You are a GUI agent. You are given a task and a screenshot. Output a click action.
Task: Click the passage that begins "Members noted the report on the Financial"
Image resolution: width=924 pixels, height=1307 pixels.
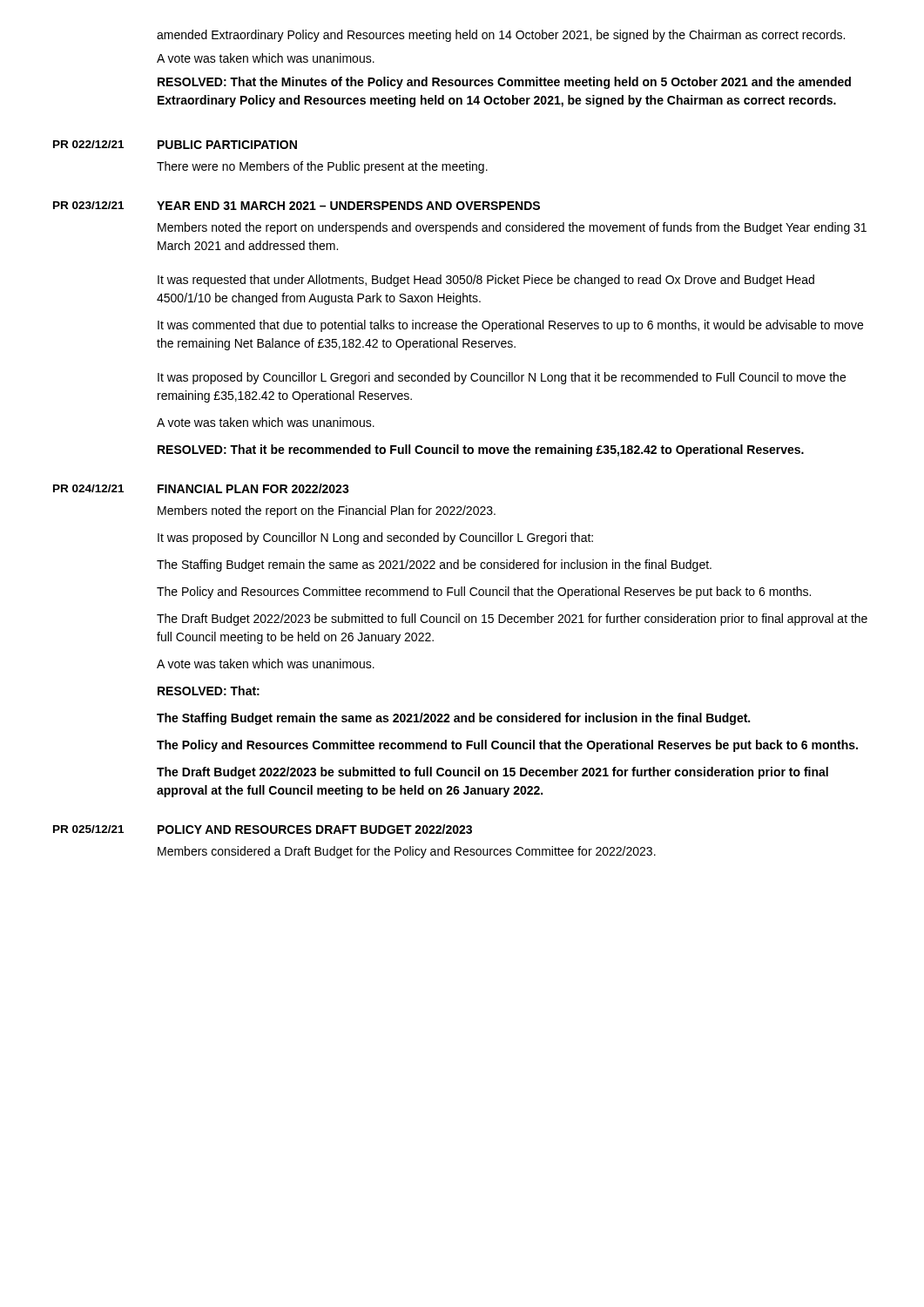[327, 511]
